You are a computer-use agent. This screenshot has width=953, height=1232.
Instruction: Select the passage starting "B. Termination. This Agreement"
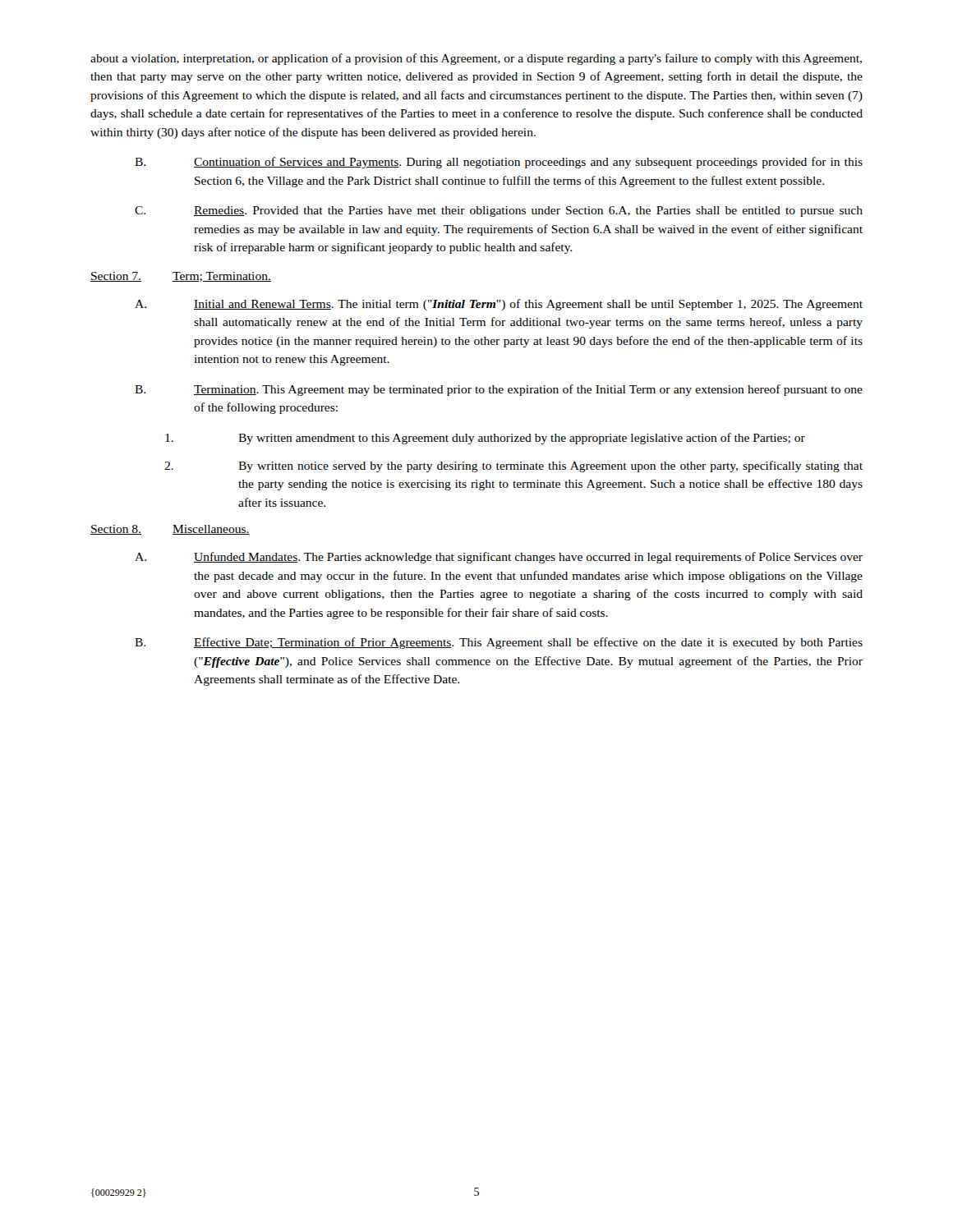476,398
